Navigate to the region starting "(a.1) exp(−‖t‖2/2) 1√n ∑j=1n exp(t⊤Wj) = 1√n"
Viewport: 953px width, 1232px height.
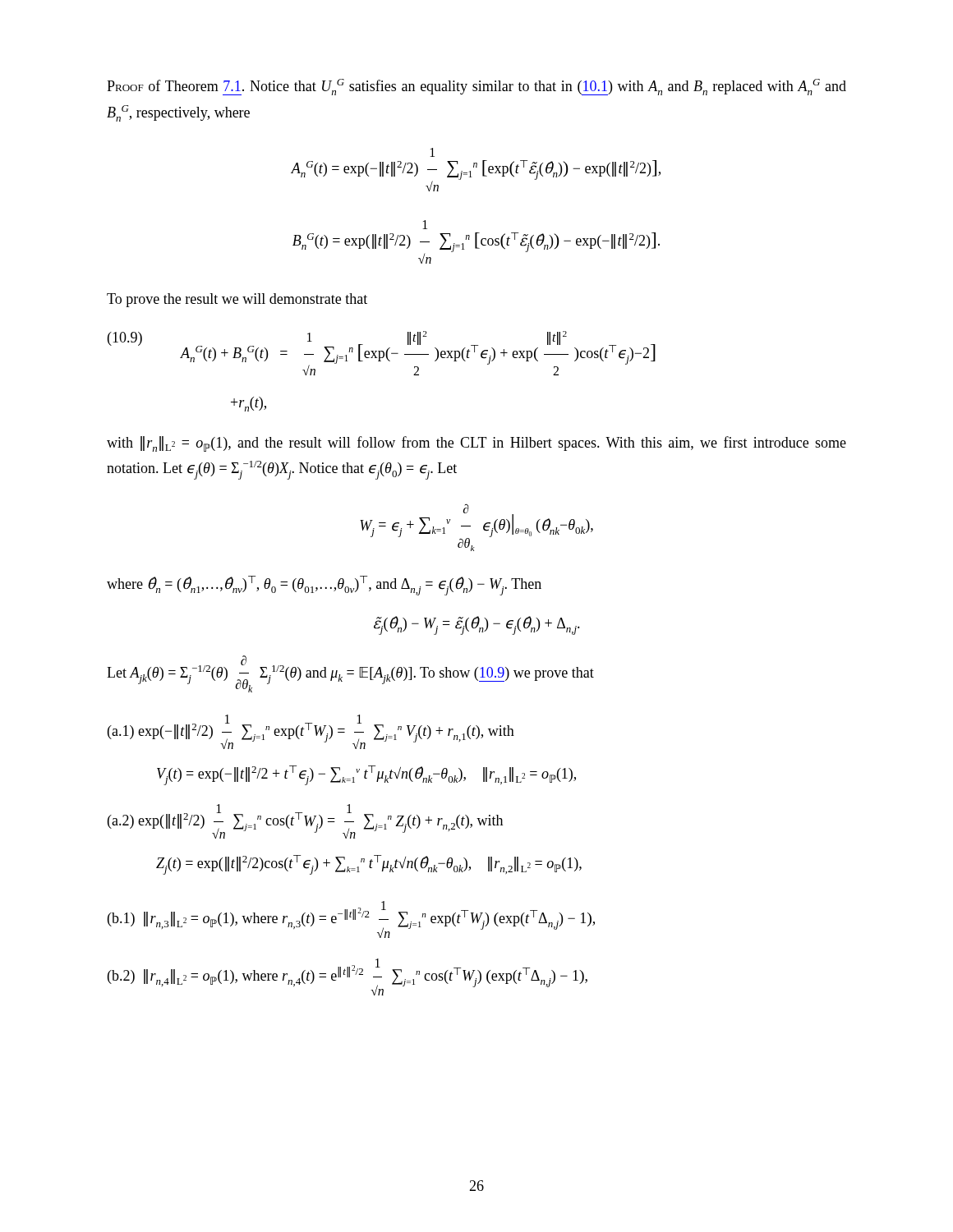point(476,750)
